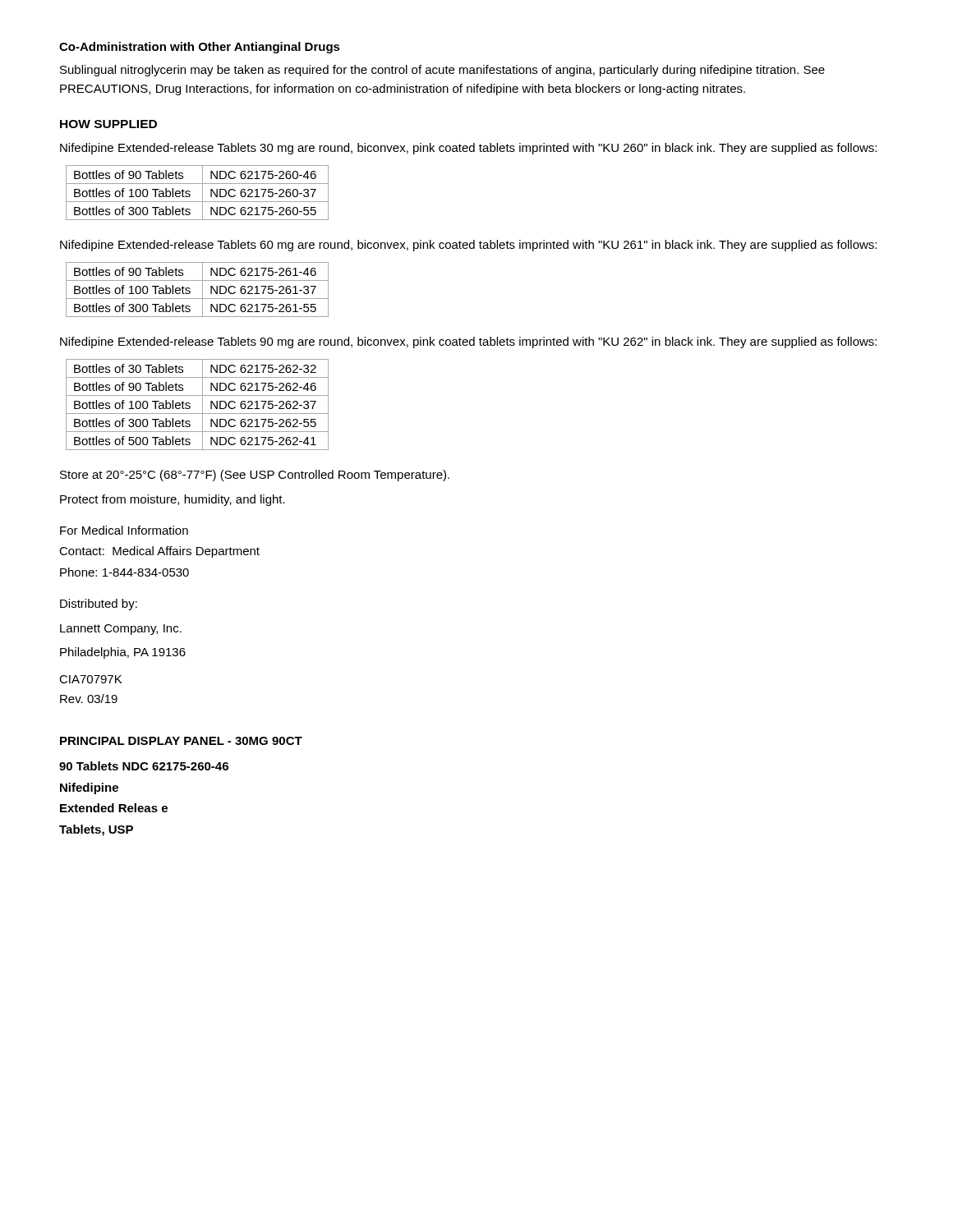Navigate to the region starting "PRINCIPAL DISPLAY PANEL - 30MG 90CT"

[x=181, y=740]
